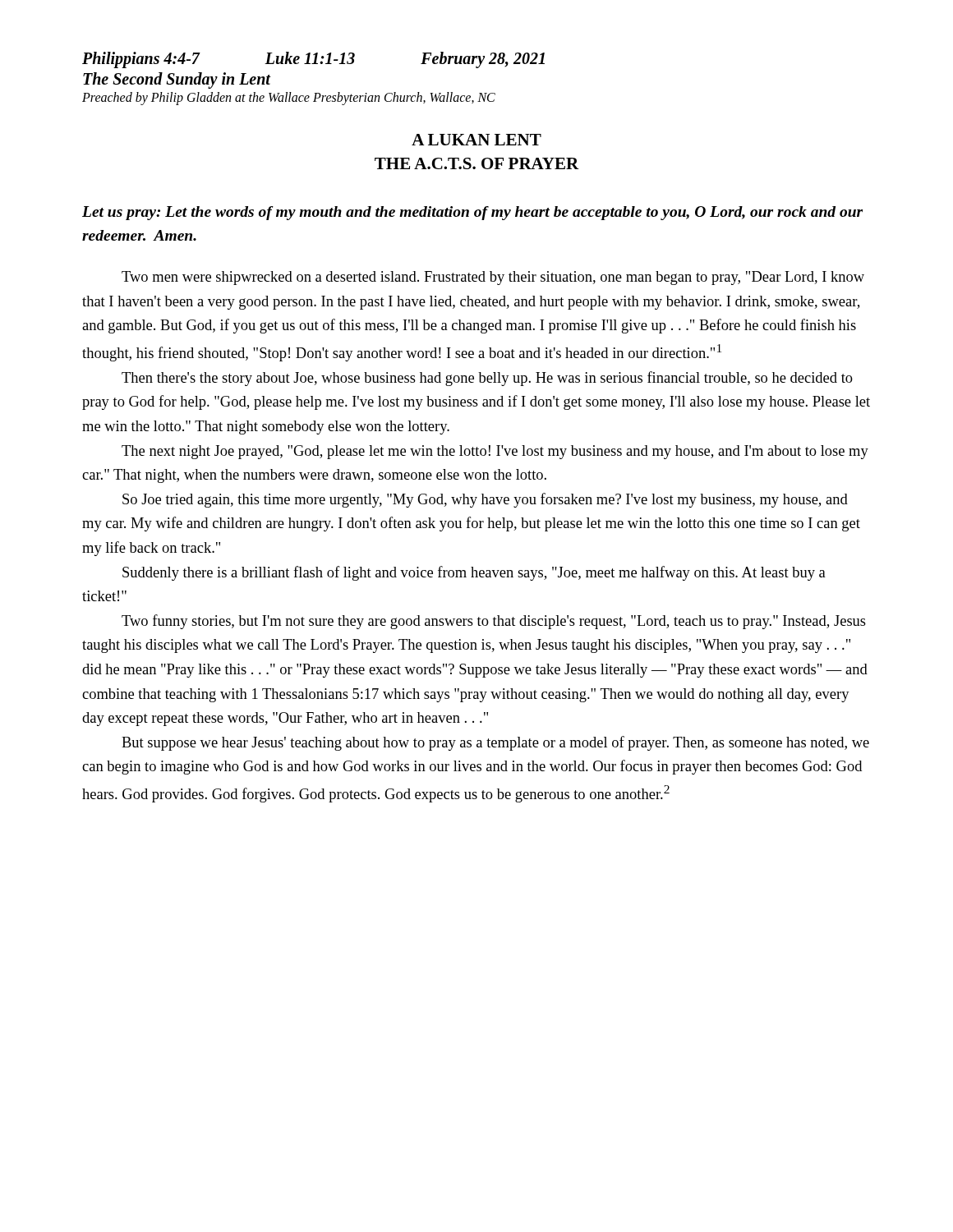Find the block on this page that starts "Two men were shipwrecked on a deserted"
The image size is (953, 1232).
click(x=473, y=315)
